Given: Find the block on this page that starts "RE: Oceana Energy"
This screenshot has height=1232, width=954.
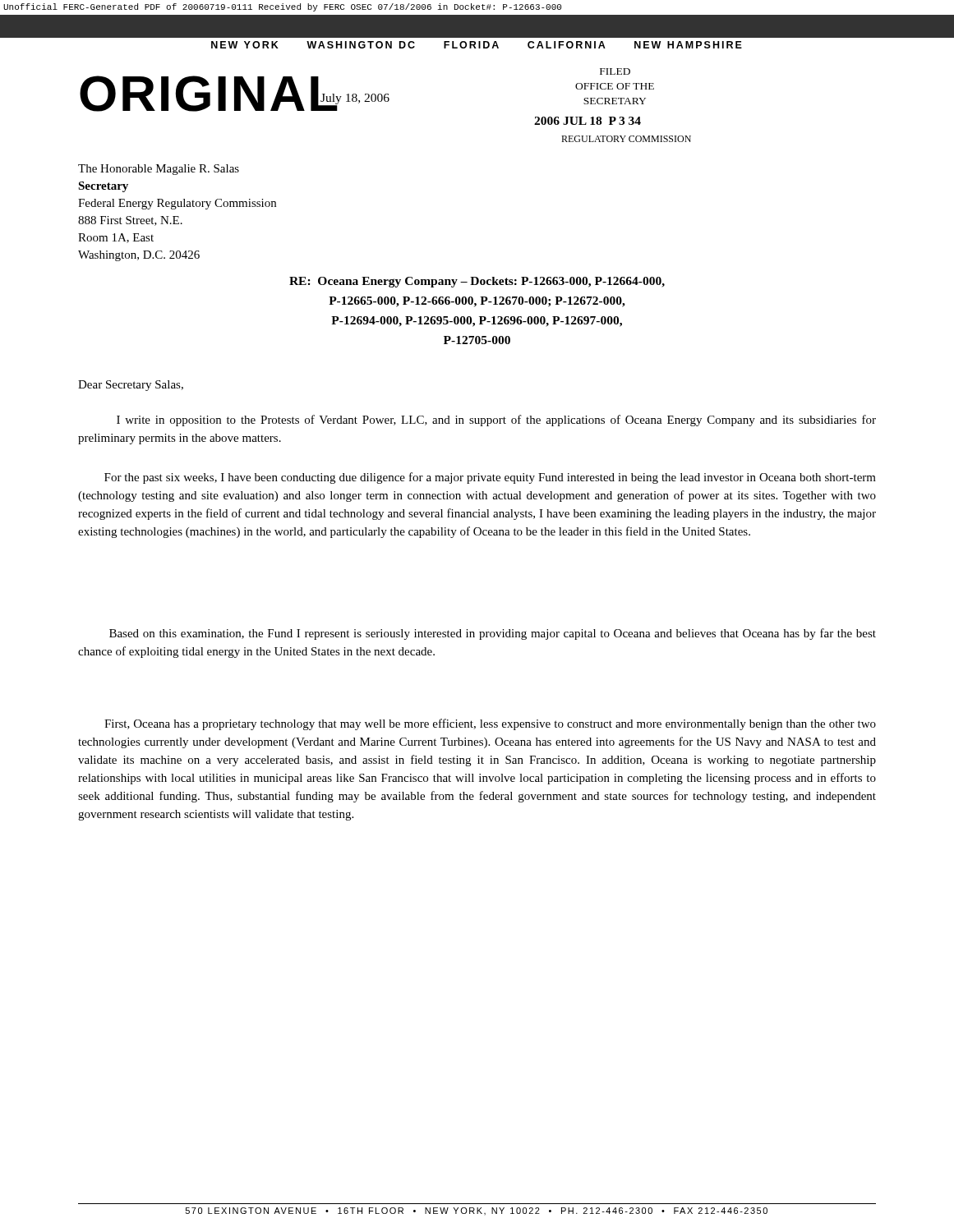Looking at the screenshot, I should coord(477,310).
